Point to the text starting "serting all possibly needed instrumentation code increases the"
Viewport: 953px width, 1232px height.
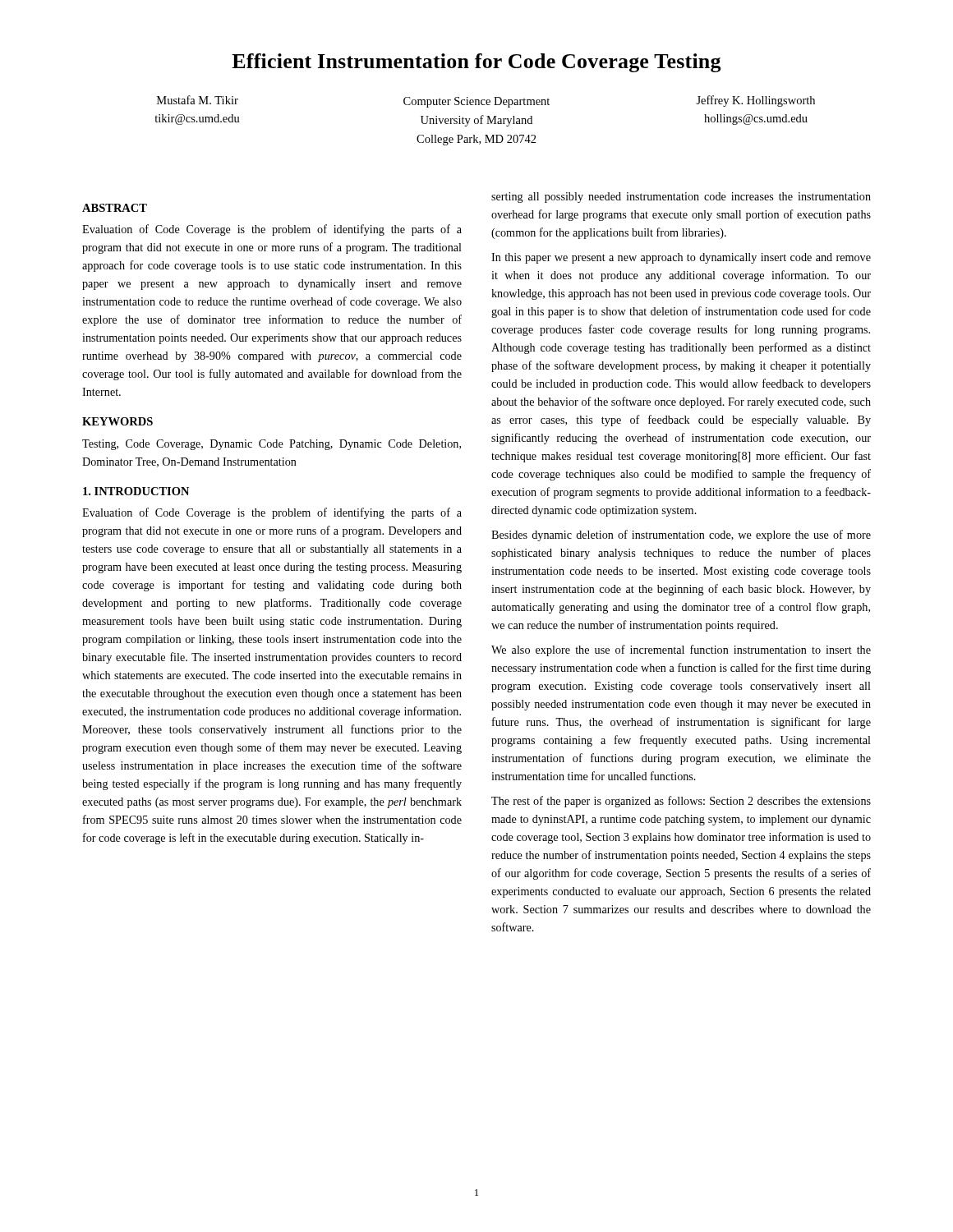(681, 561)
